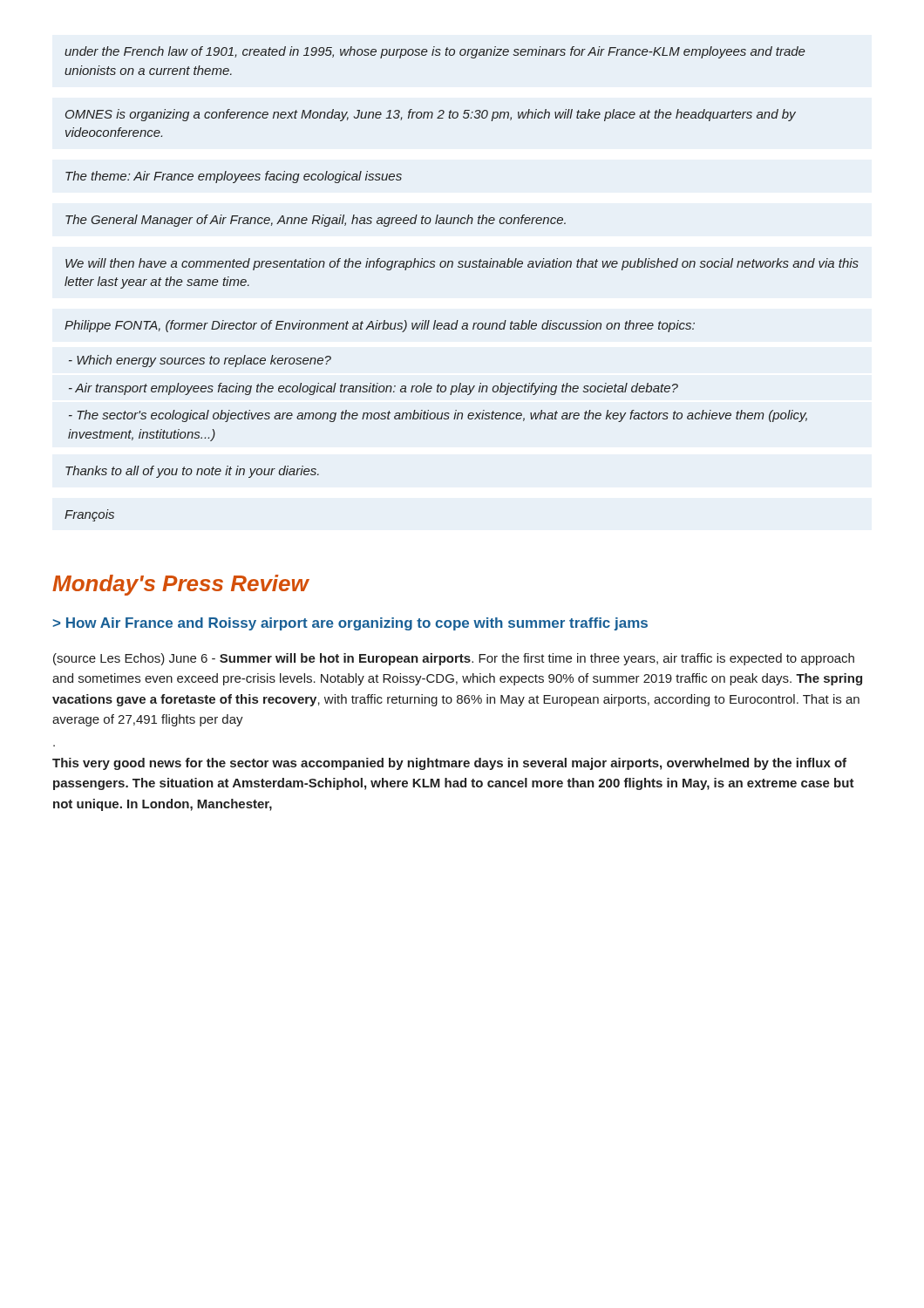Select the element starting "Monday's Press Review"
The width and height of the screenshot is (924, 1308).
point(180,584)
